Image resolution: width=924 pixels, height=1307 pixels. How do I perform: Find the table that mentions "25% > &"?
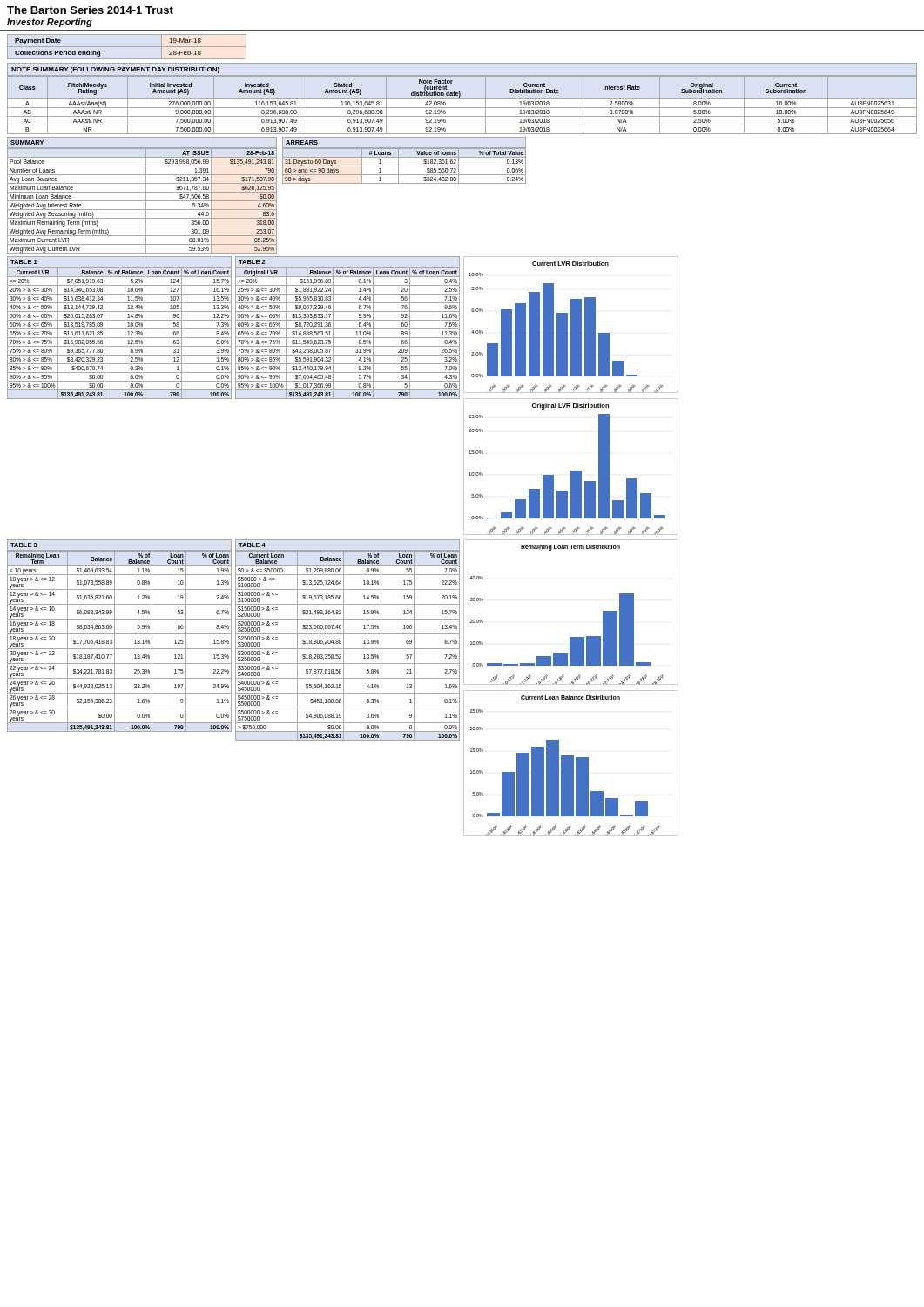(347, 333)
